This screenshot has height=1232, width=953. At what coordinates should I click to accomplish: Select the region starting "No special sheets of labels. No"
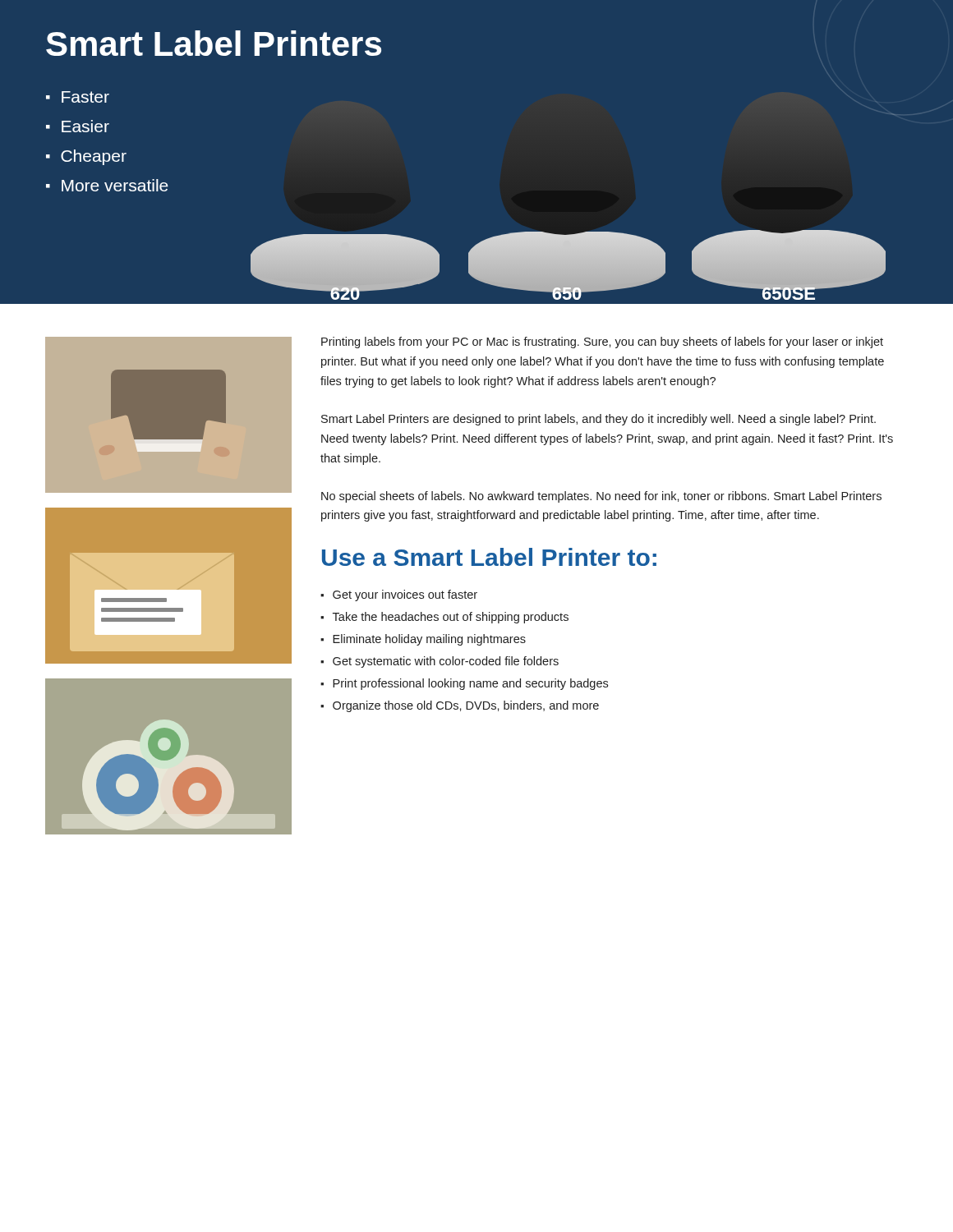[601, 505]
